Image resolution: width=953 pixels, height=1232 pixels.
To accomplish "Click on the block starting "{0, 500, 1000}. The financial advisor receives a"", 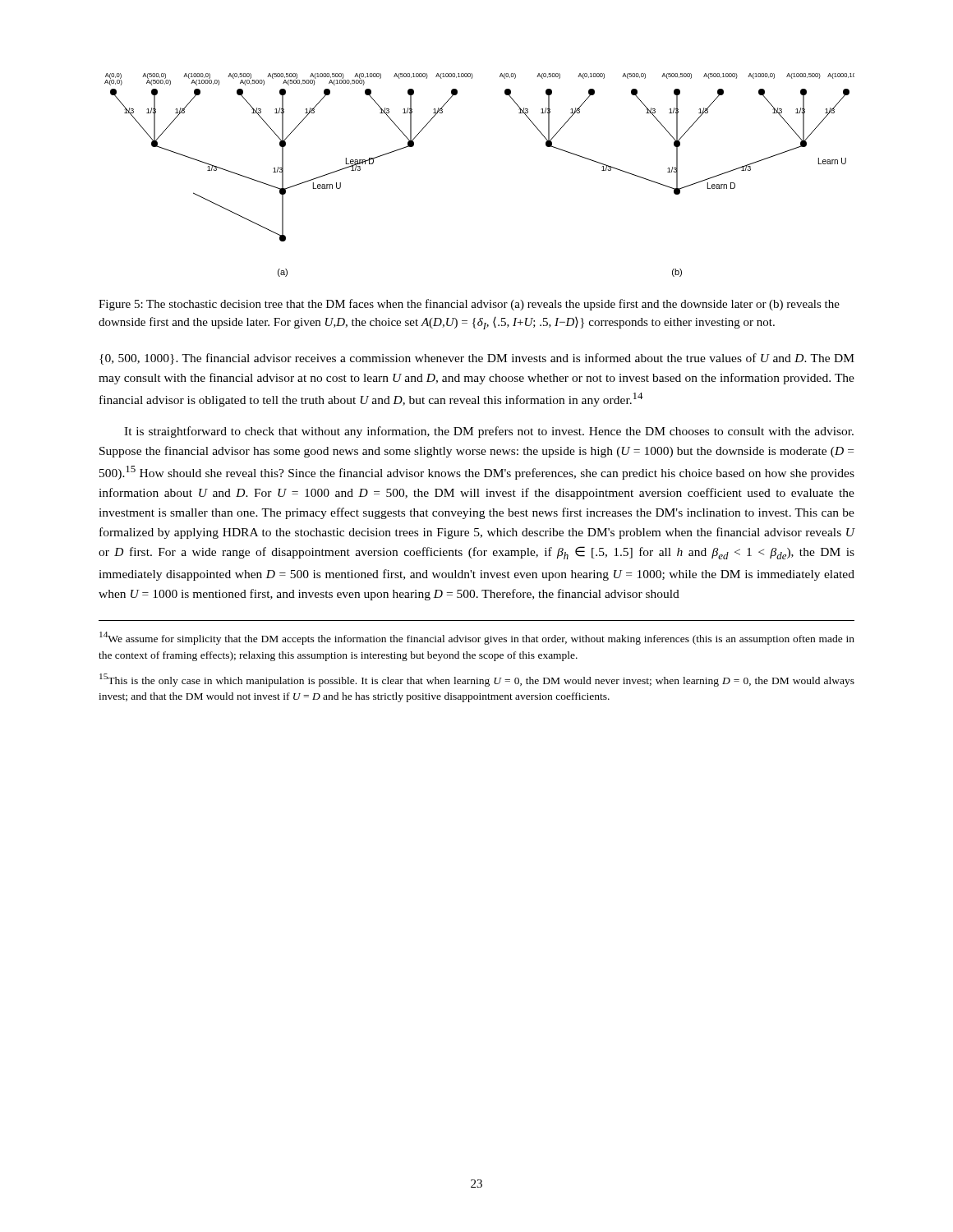I will [x=476, y=379].
